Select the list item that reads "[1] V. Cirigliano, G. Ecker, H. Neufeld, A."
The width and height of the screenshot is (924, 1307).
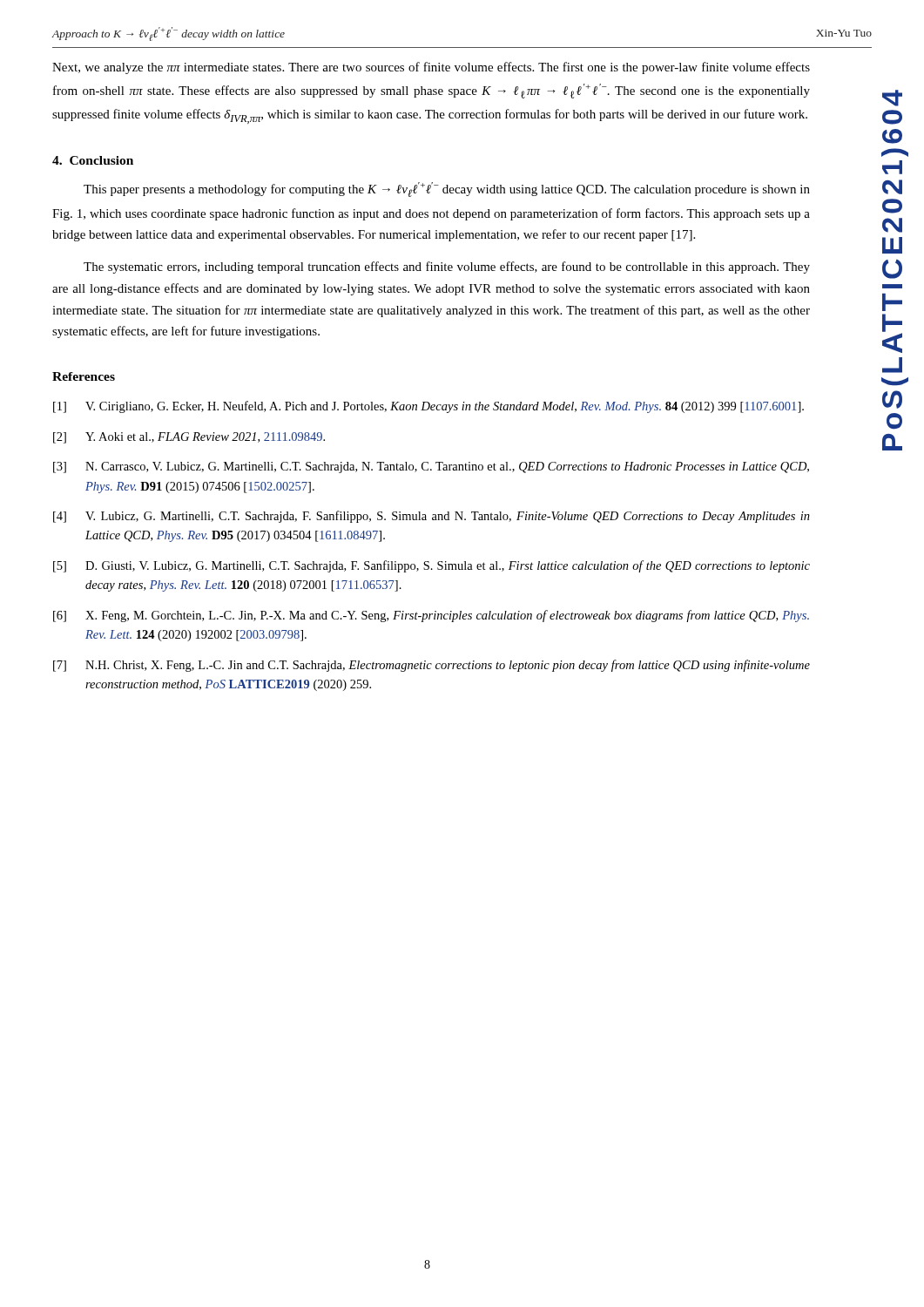tap(431, 406)
